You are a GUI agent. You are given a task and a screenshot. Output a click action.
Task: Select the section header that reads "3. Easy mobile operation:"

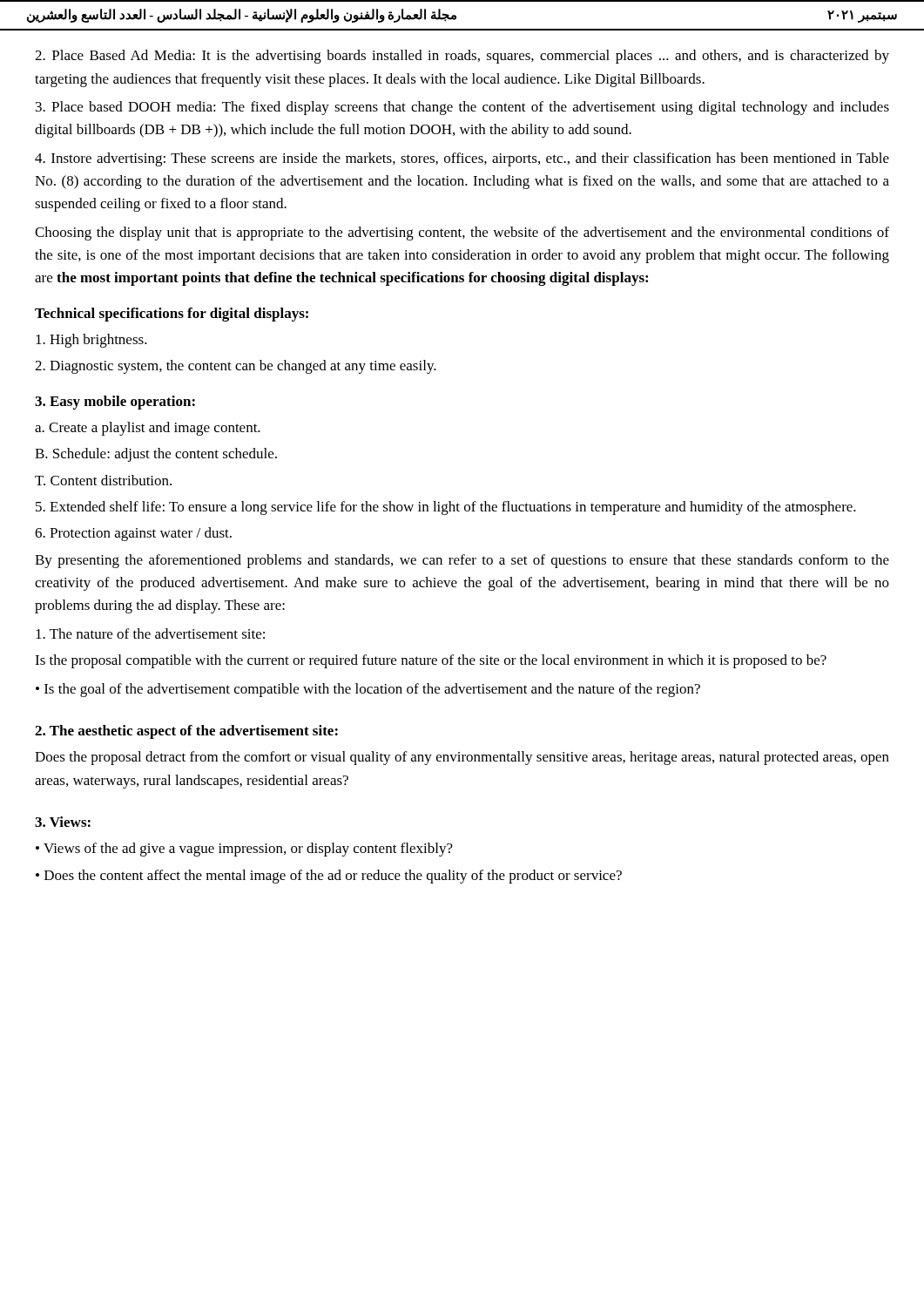[x=115, y=401]
